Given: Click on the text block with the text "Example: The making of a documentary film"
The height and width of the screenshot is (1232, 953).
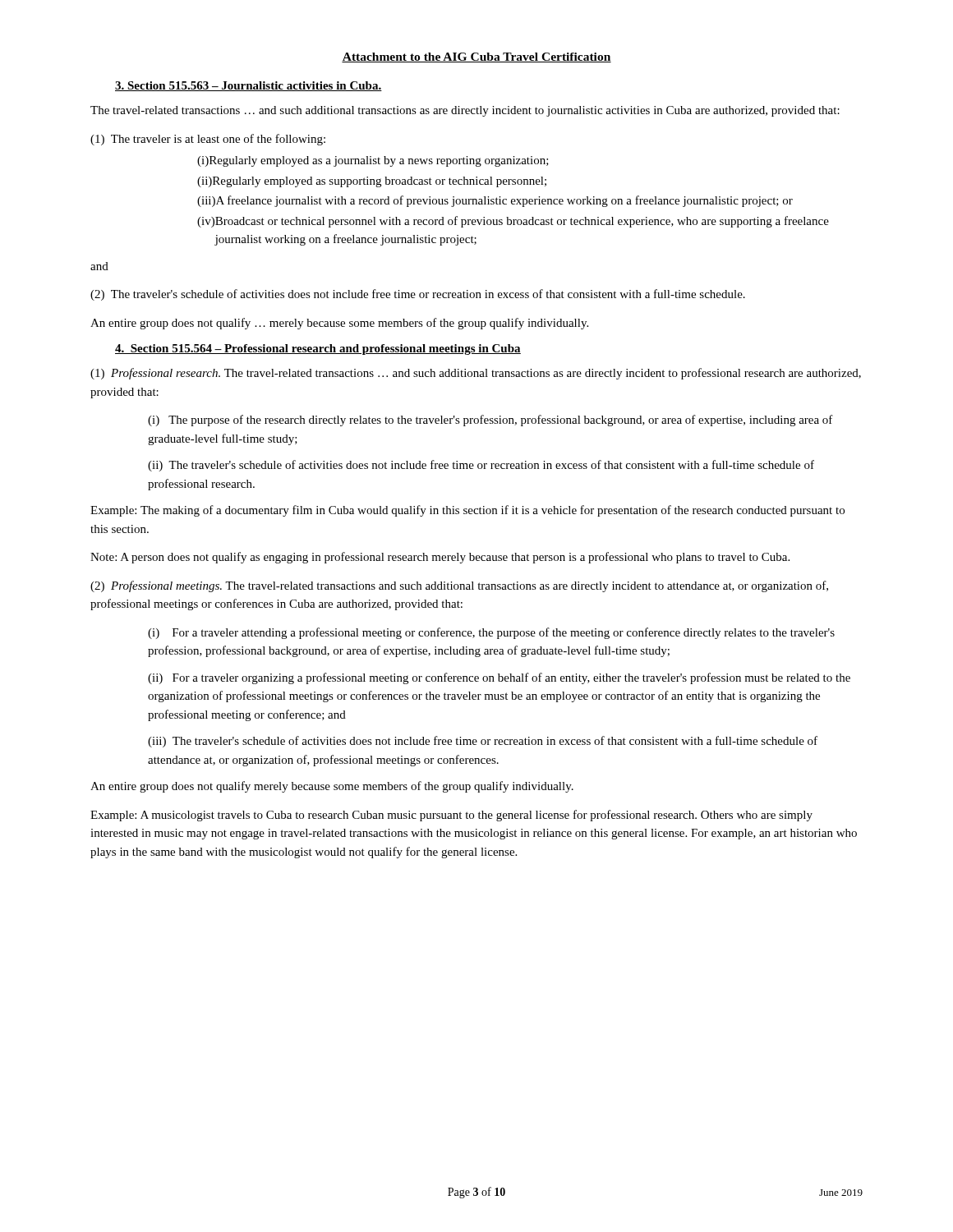Looking at the screenshot, I should click(468, 519).
